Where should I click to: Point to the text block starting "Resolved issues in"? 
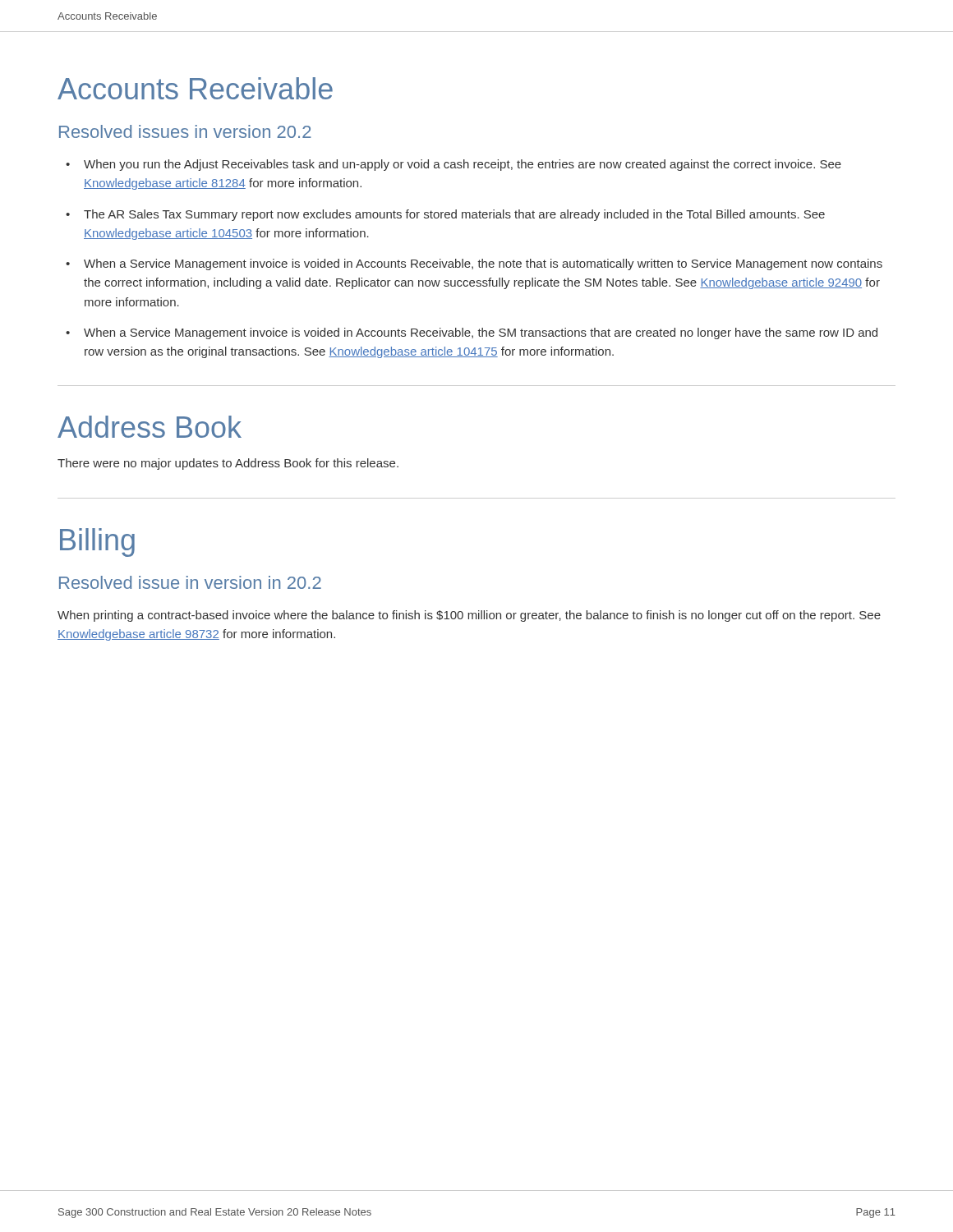click(x=185, y=131)
